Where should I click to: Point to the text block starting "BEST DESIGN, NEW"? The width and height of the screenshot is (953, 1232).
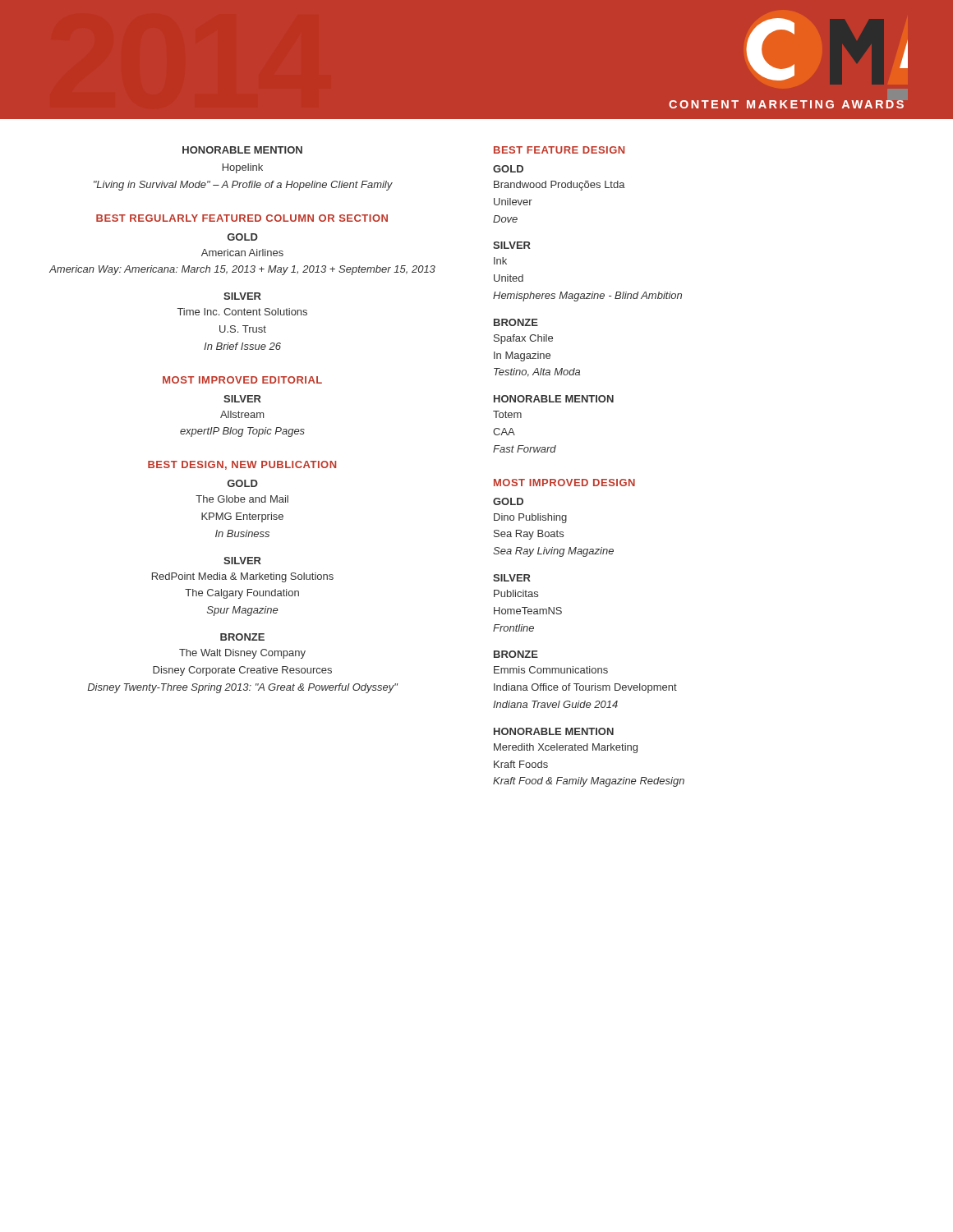[x=242, y=465]
